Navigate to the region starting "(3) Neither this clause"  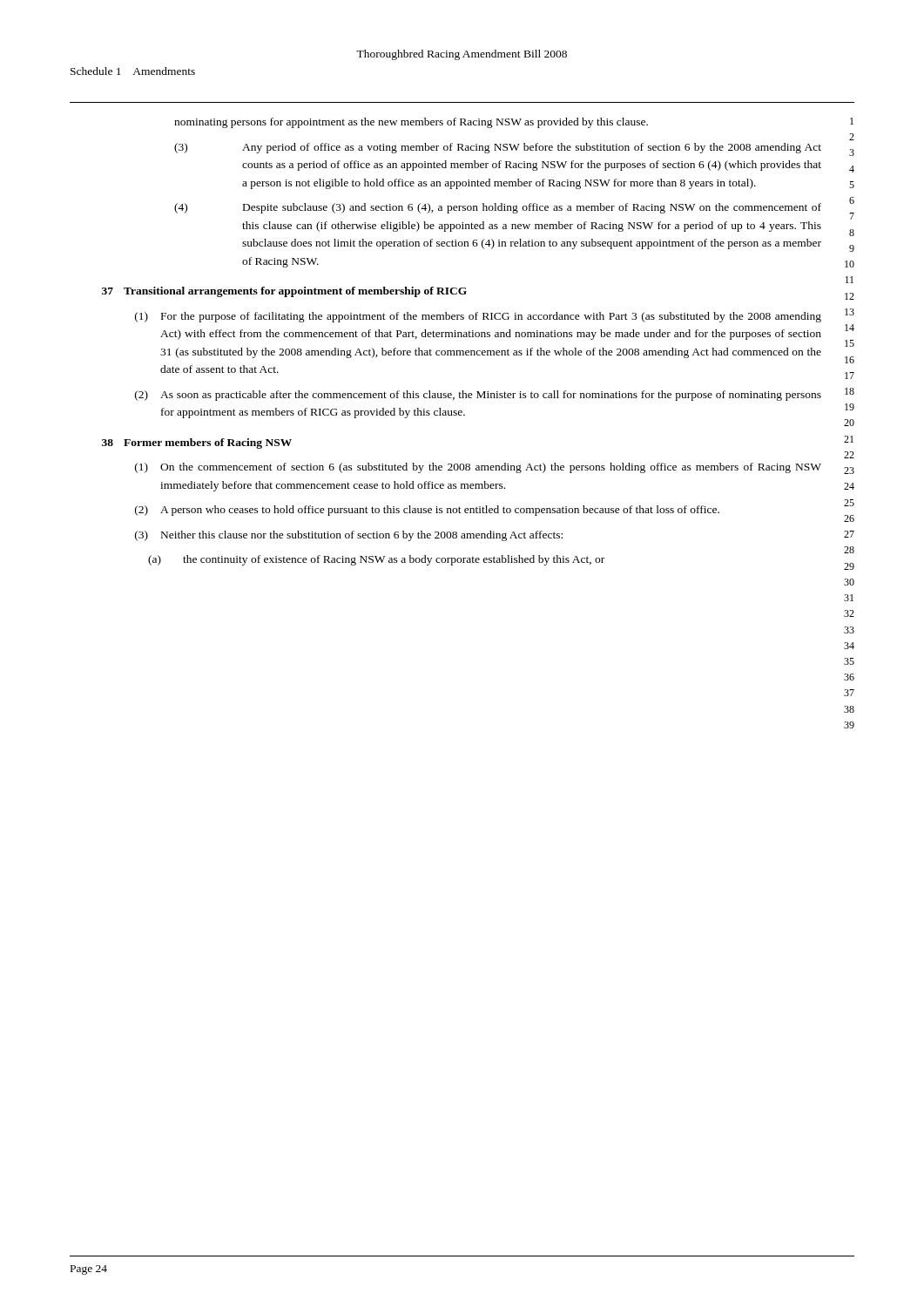pos(467,535)
